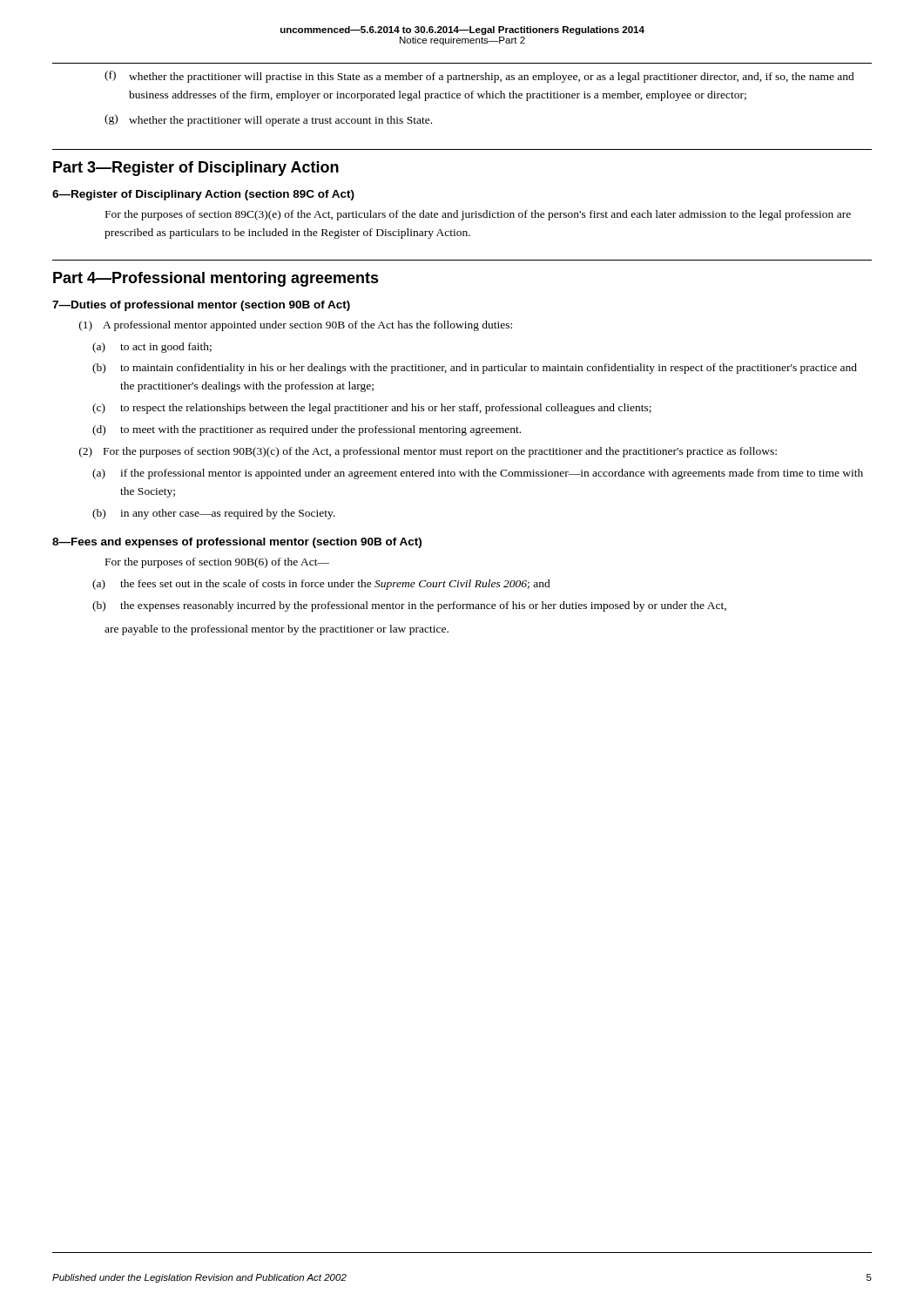924x1307 pixels.
Task: Where is the passage that starts "(g) whether the practitioner will operate a trust"?
Action: (x=268, y=120)
